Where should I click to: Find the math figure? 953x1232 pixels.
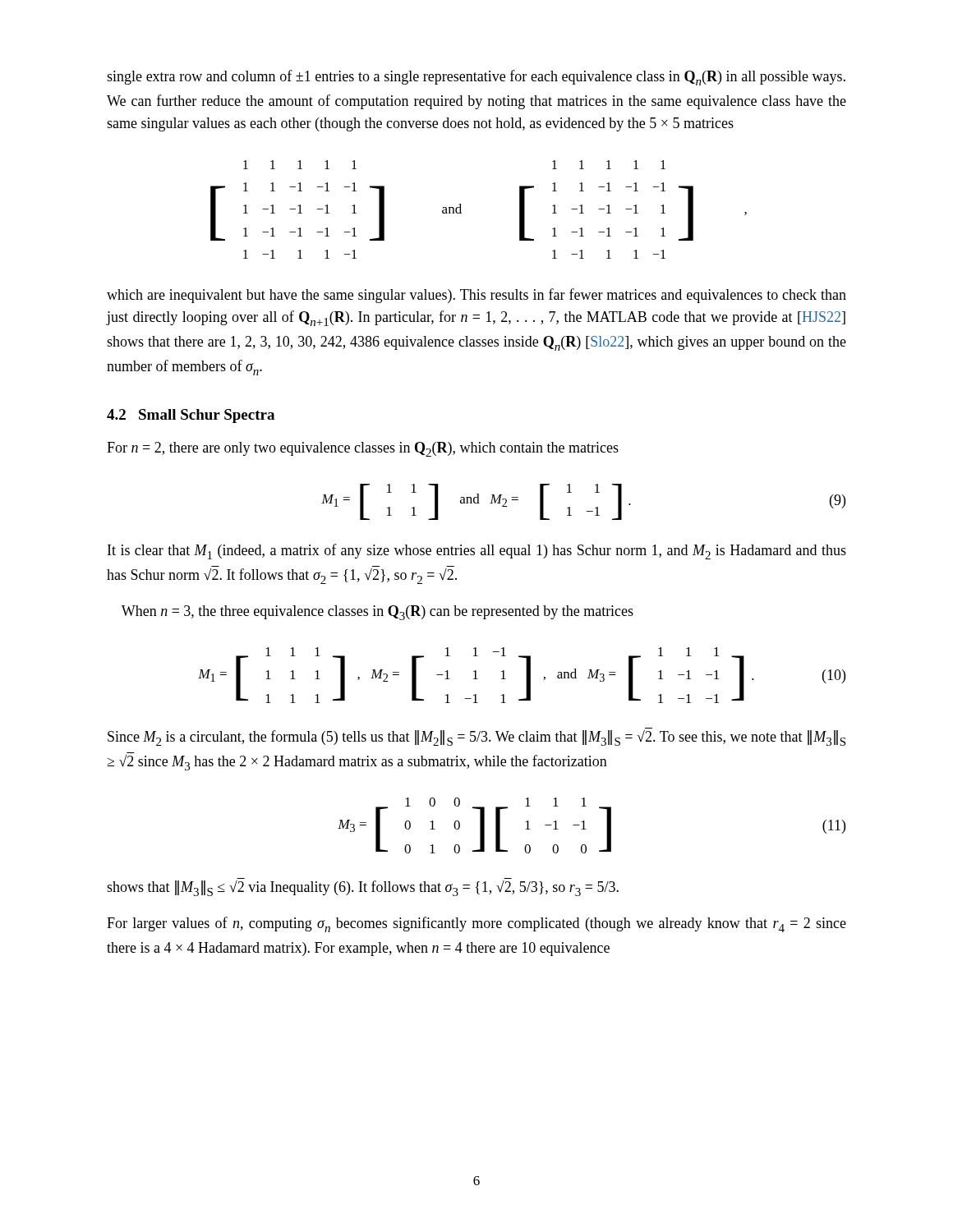(x=476, y=210)
